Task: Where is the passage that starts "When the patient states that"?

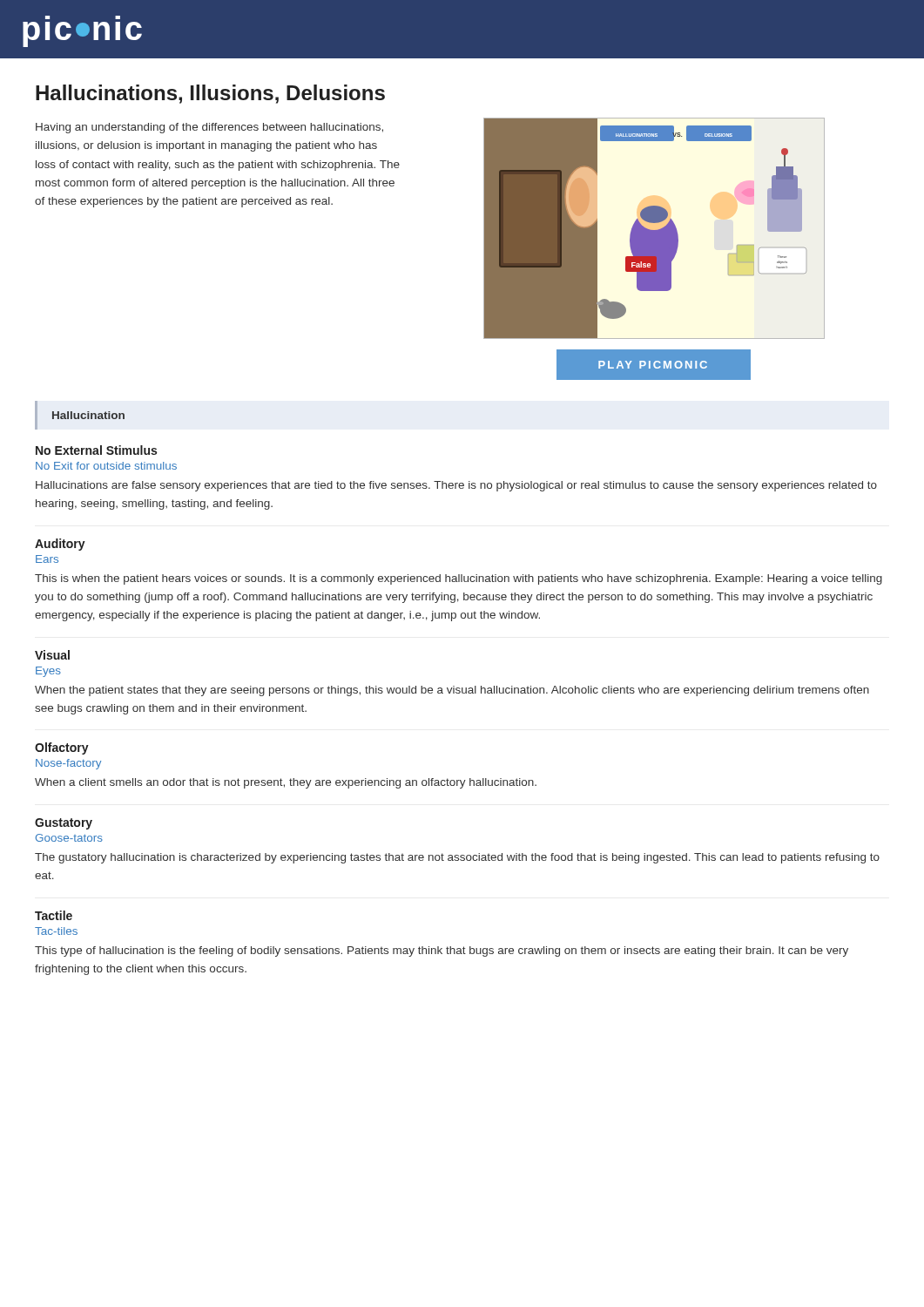Action: point(452,698)
